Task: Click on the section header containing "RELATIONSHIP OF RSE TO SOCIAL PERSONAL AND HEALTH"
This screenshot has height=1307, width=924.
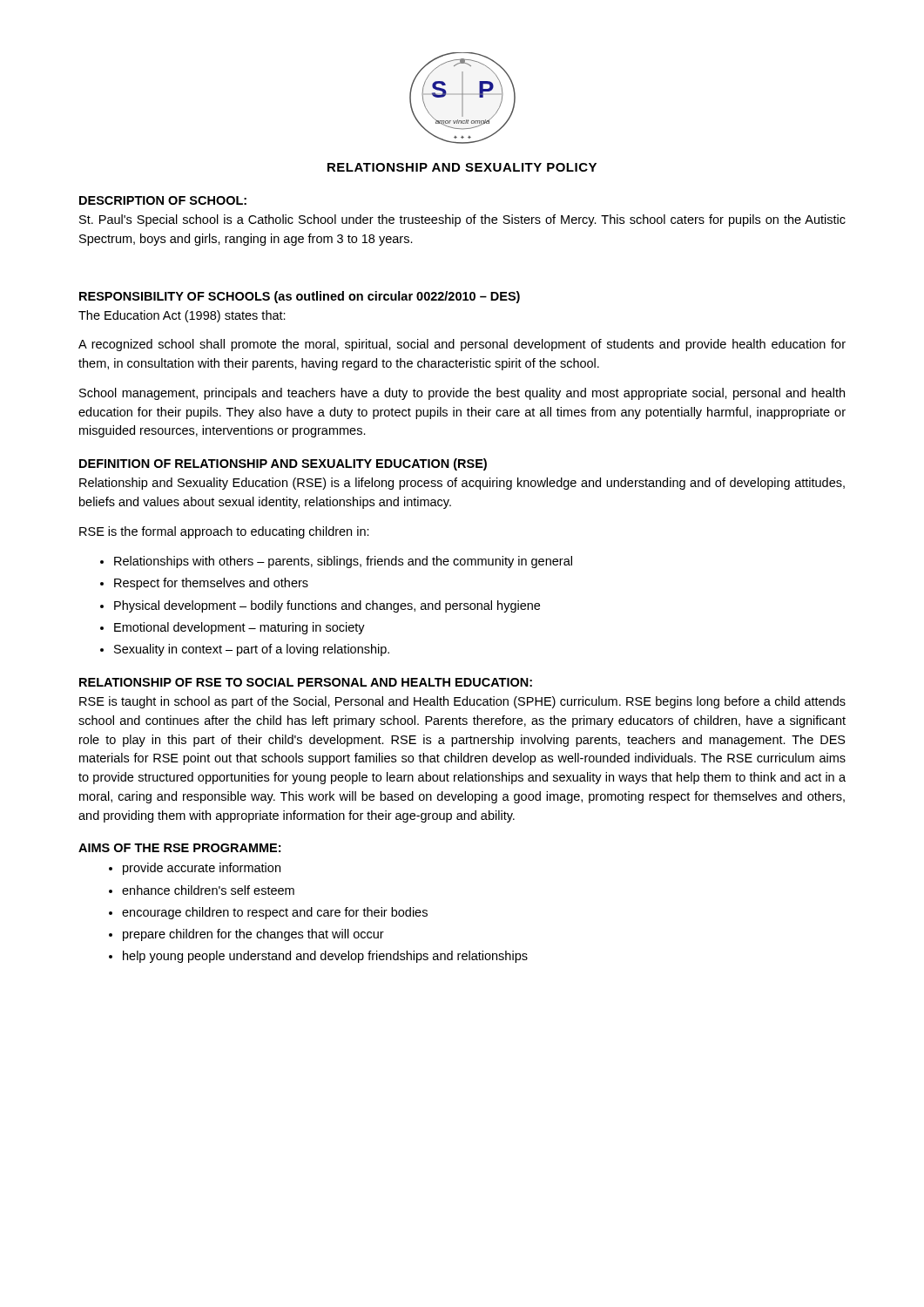Action: [306, 682]
